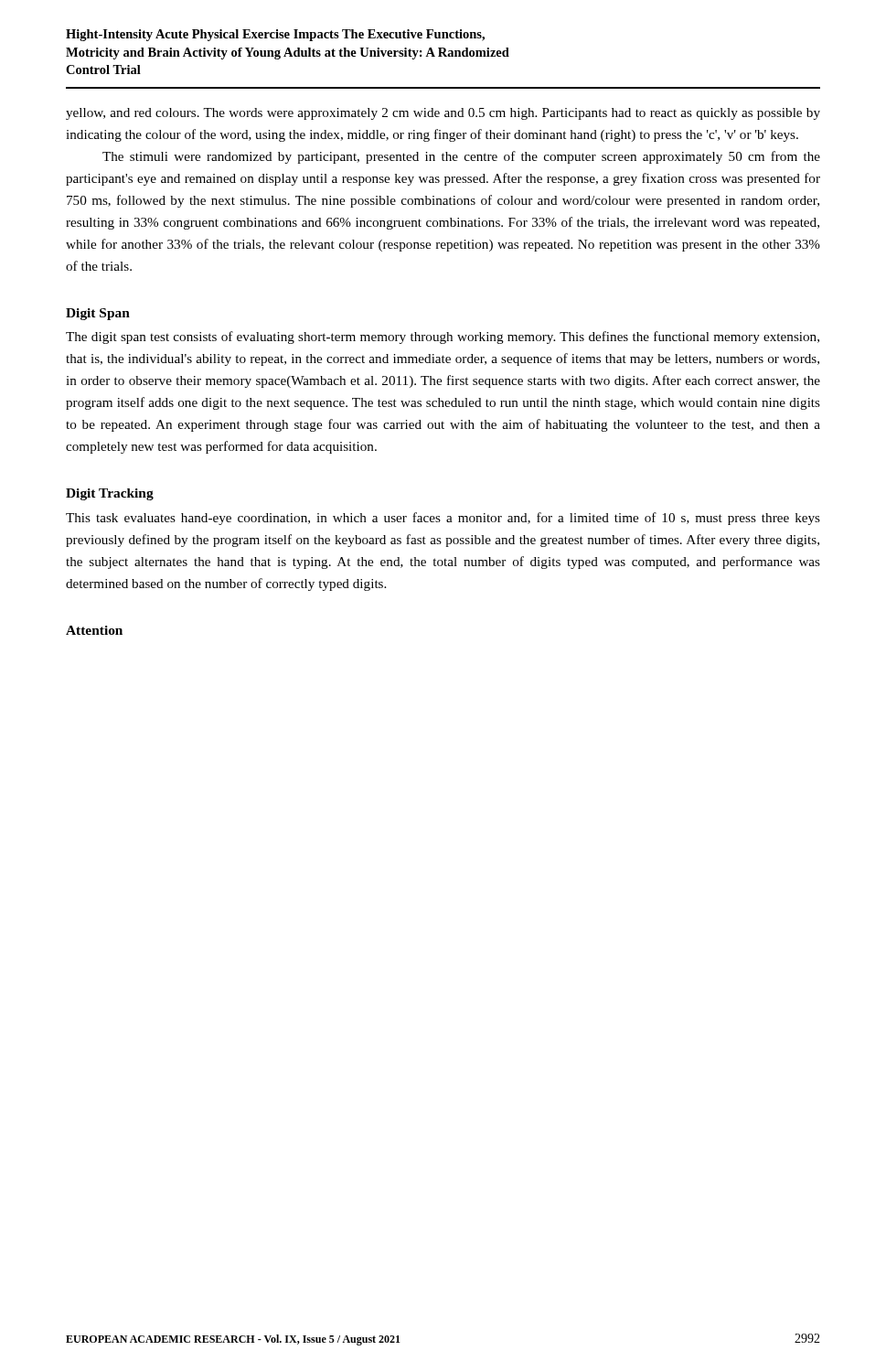The width and height of the screenshot is (886, 1372).
Task: Navigate to the element starting "The stimuli were randomized"
Action: coord(443,211)
